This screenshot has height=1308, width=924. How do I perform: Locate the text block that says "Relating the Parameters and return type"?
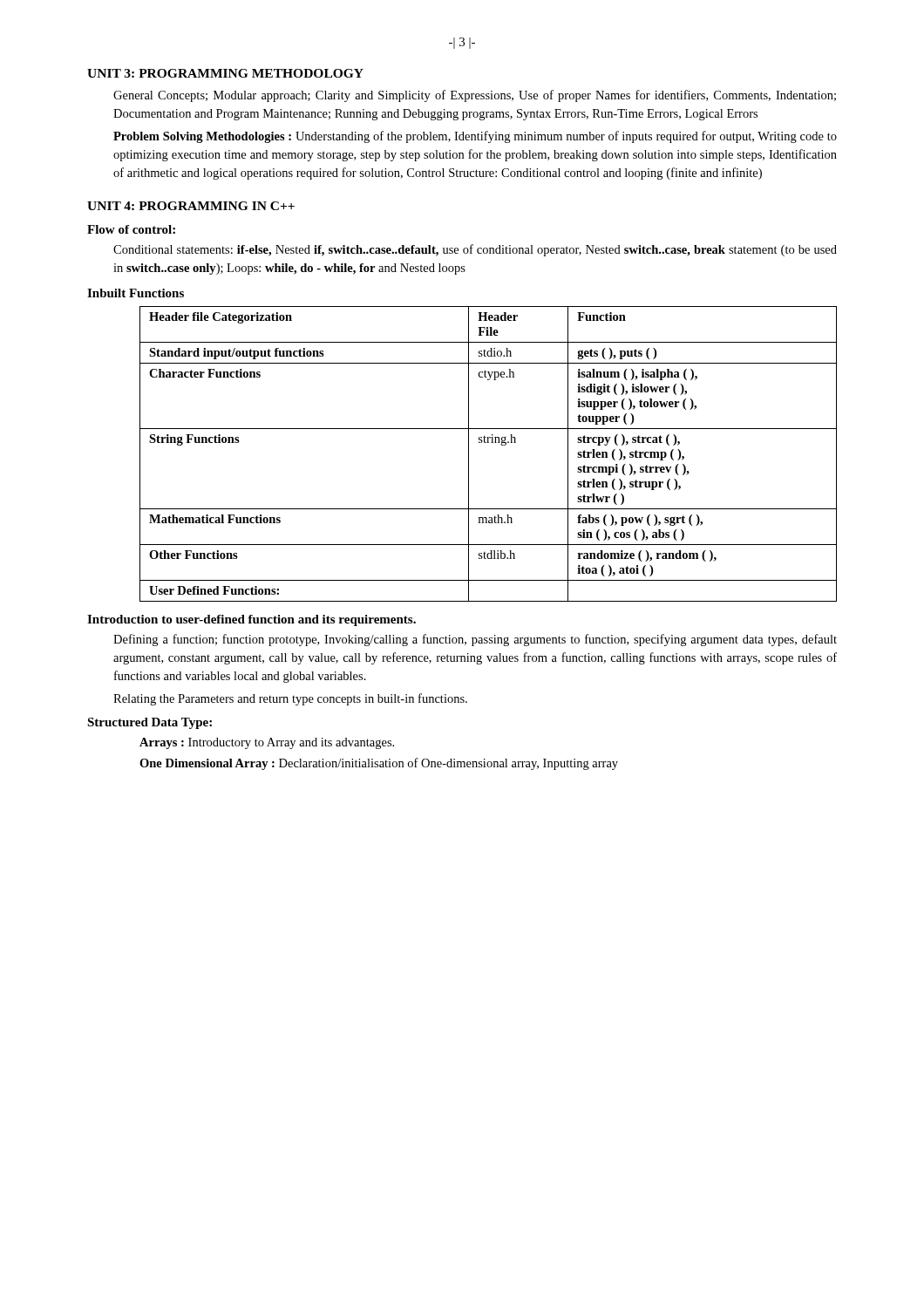point(291,699)
